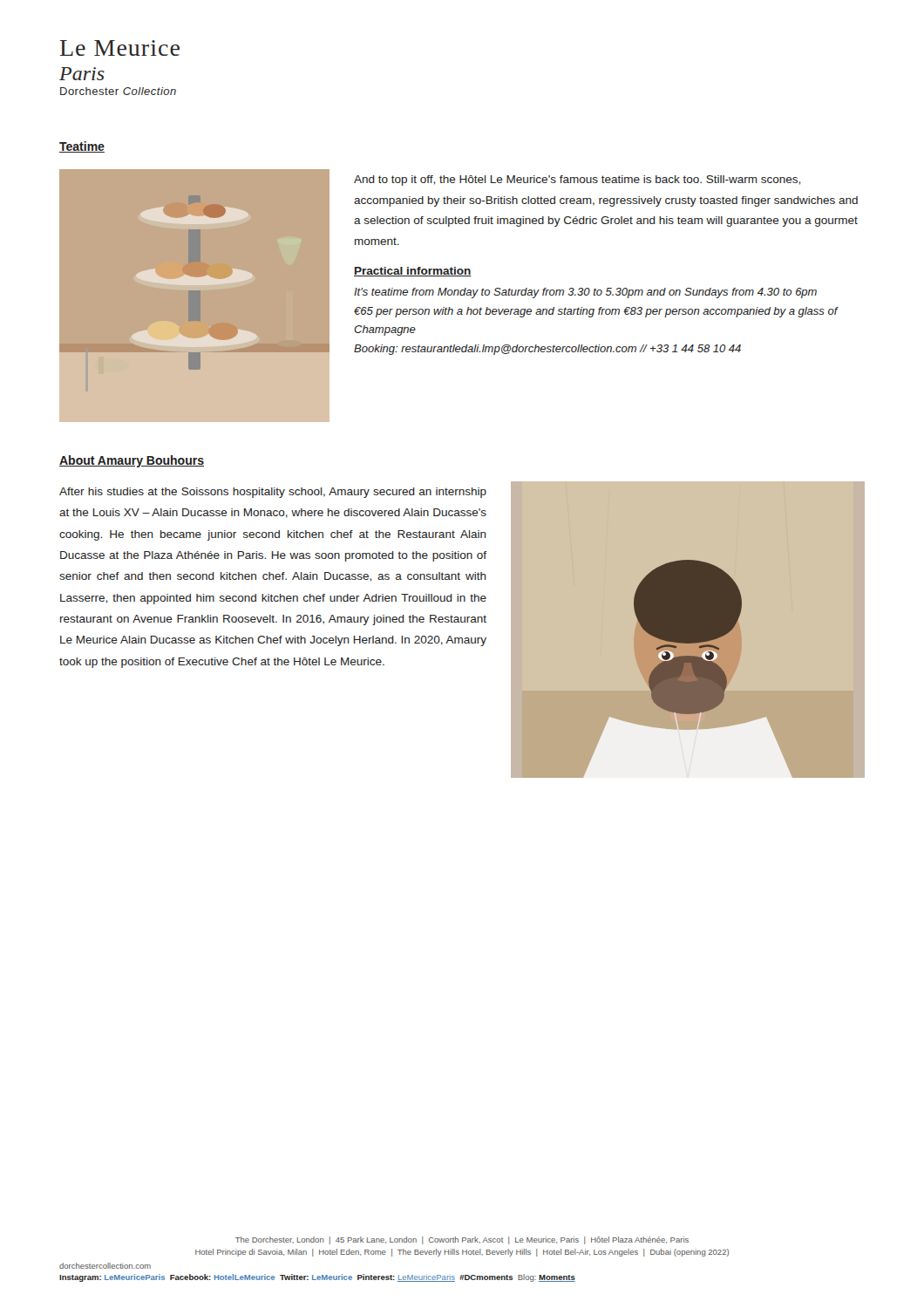This screenshot has width=924, height=1308.
Task: Click on the logo
Action: click(120, 66)
